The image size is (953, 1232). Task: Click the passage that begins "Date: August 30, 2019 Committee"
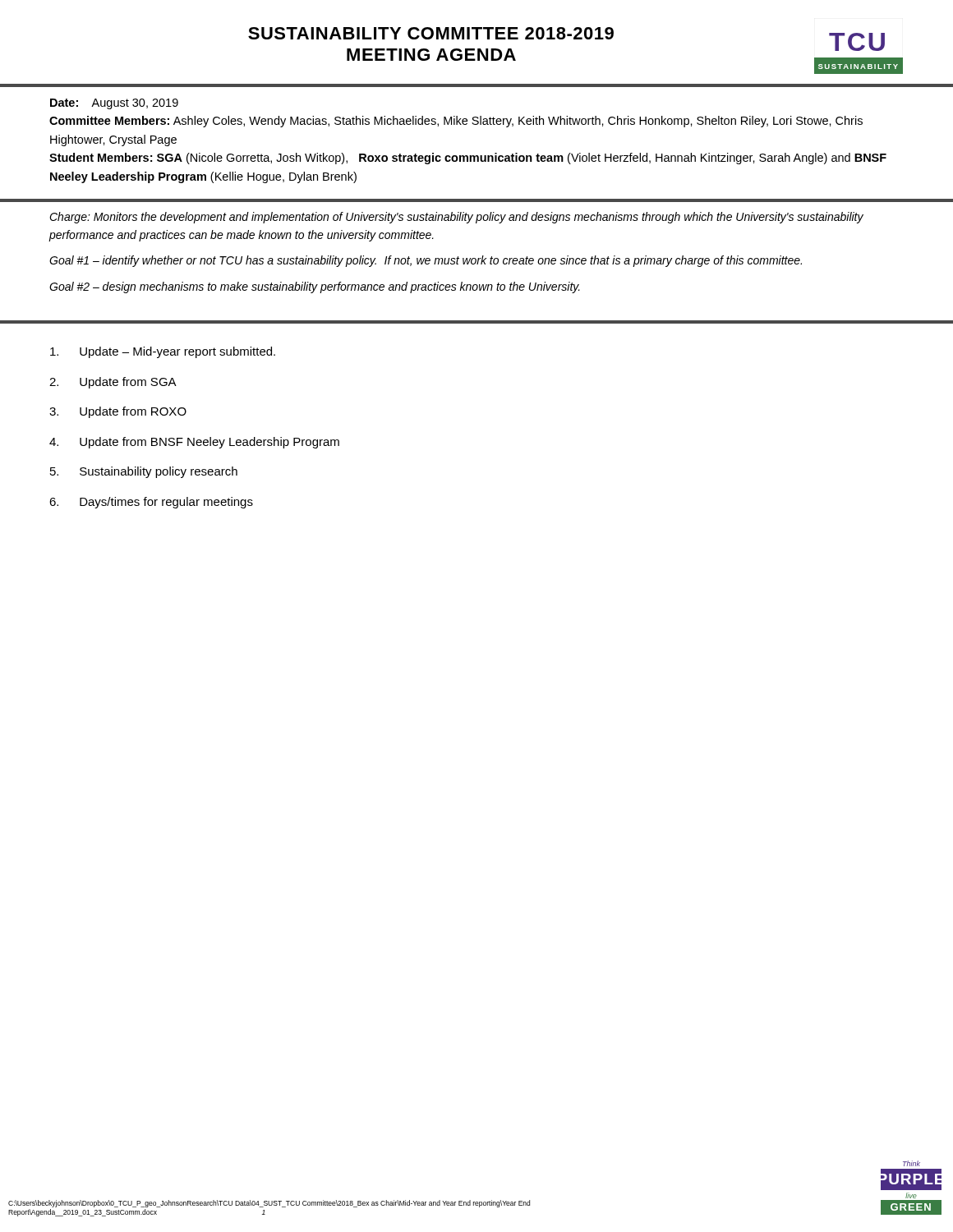click(x=114, y=104)
